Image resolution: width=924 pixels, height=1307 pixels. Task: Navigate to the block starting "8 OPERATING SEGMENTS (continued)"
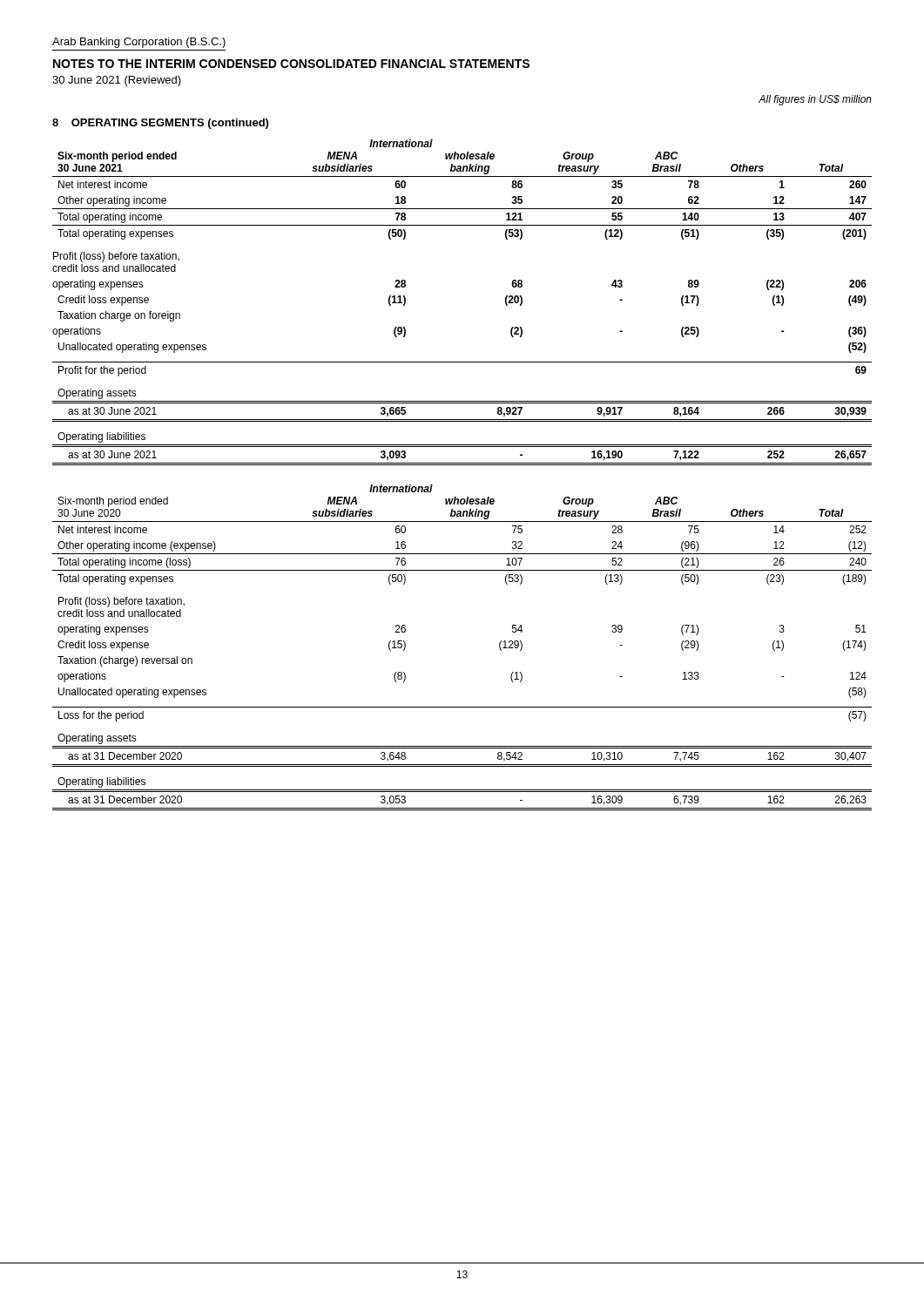[x=161, y=123]
